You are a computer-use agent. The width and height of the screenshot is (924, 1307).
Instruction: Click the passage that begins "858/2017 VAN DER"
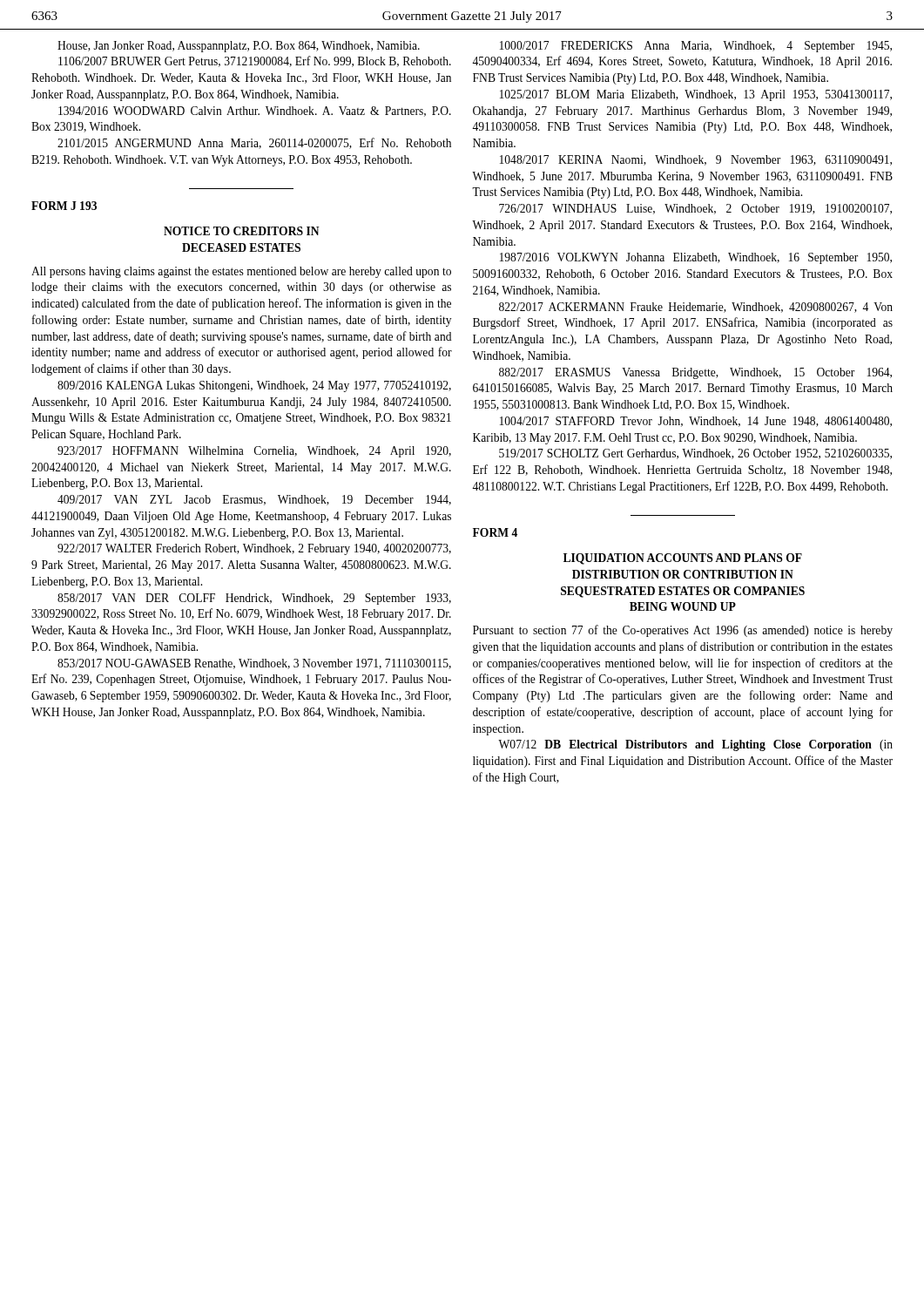coord(241,623)
